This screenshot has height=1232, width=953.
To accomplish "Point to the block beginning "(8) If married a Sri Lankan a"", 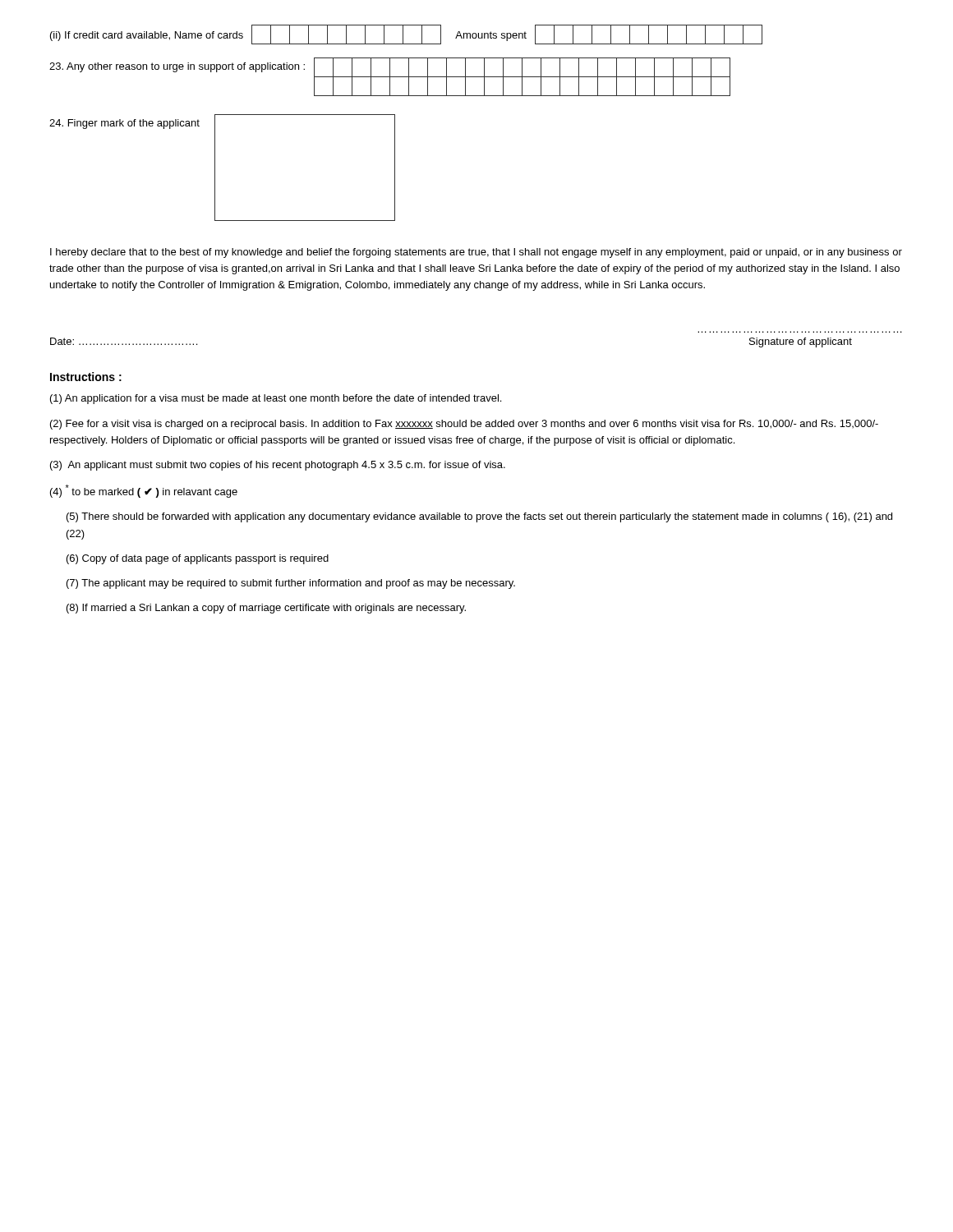I will (266, 607).
